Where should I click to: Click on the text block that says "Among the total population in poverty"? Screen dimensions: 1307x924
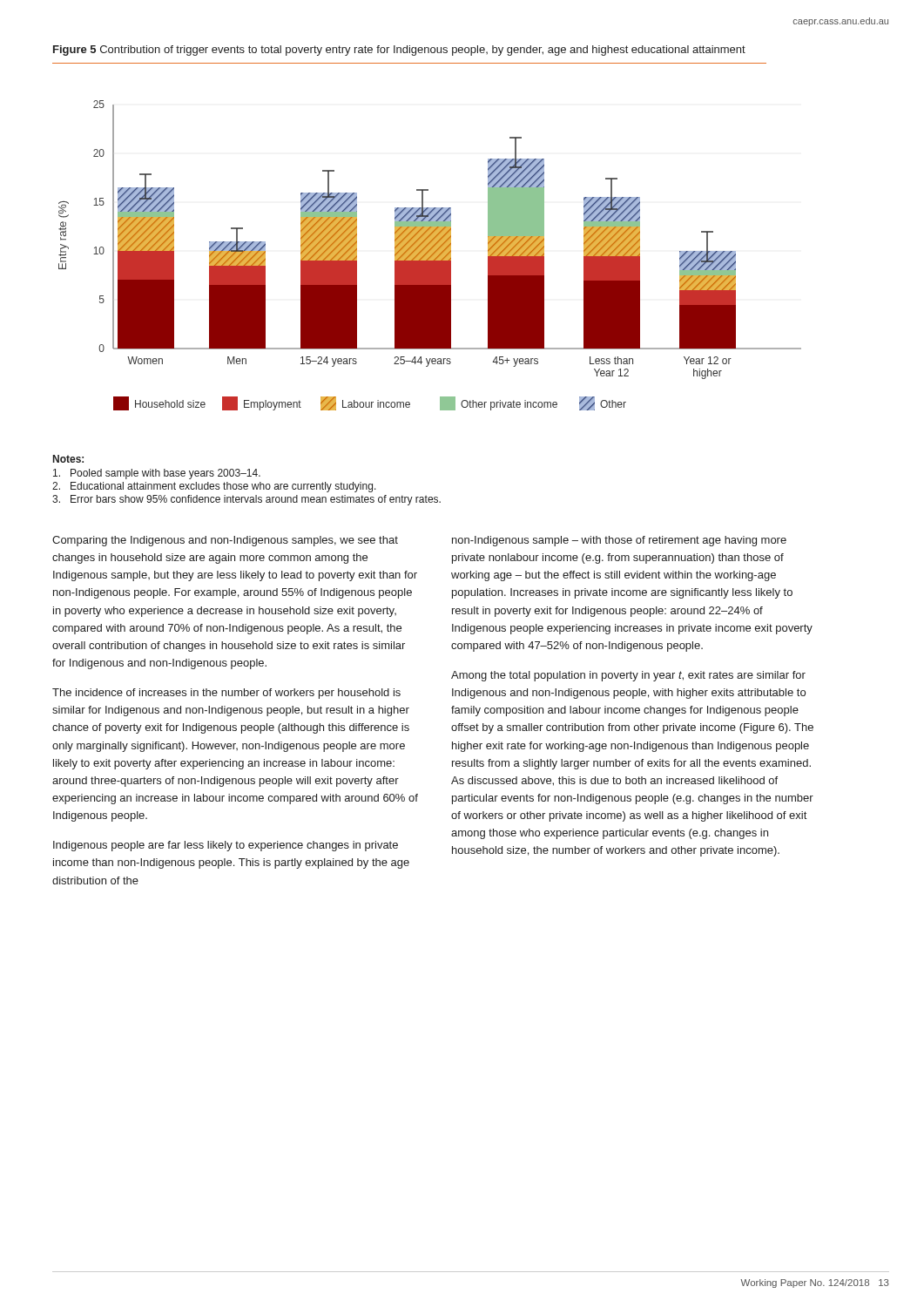pyautogui.click(x=632, y=763)
